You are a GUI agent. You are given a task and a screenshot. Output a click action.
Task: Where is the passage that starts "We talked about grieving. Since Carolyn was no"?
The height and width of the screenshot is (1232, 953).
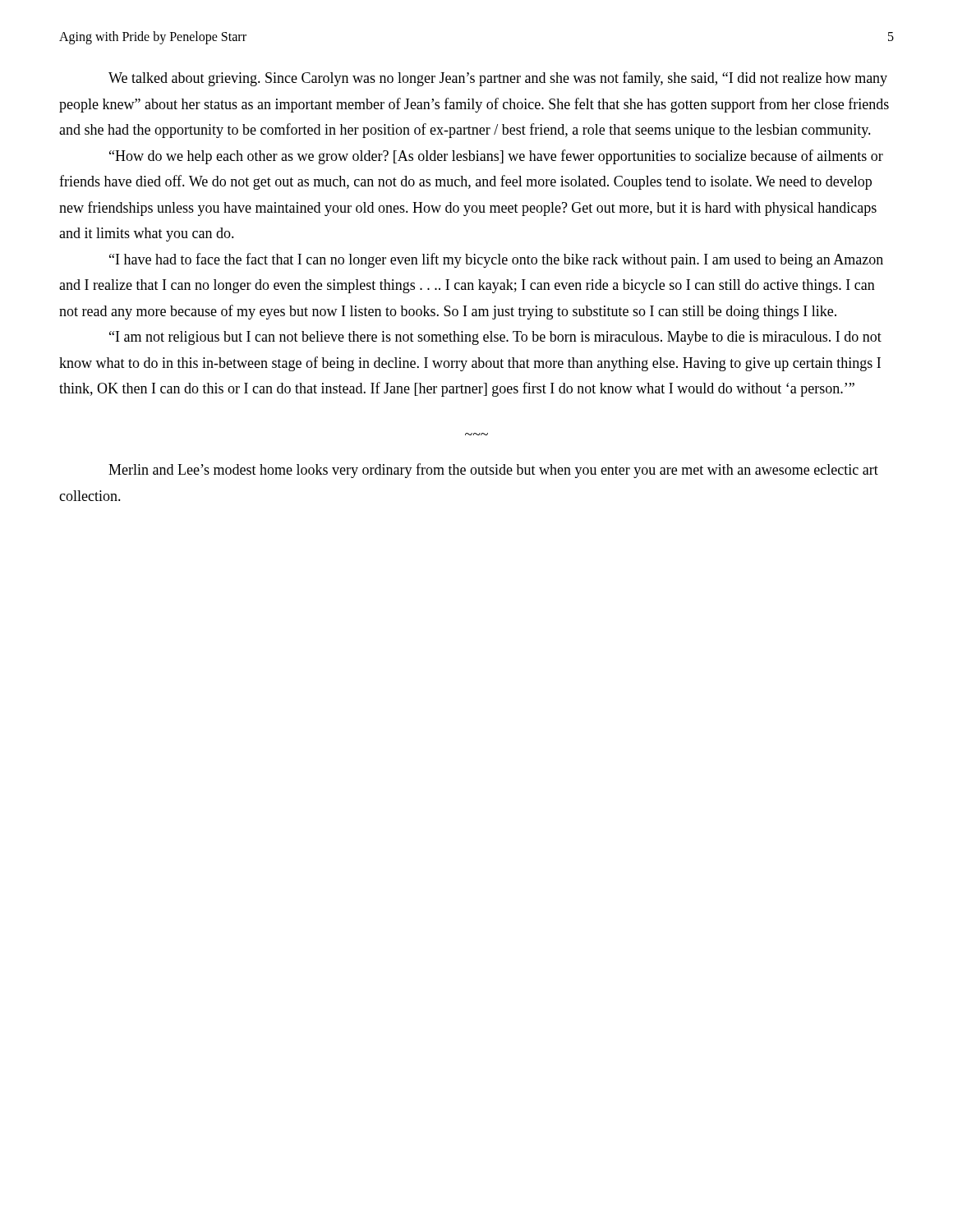(x=474, y=104)
